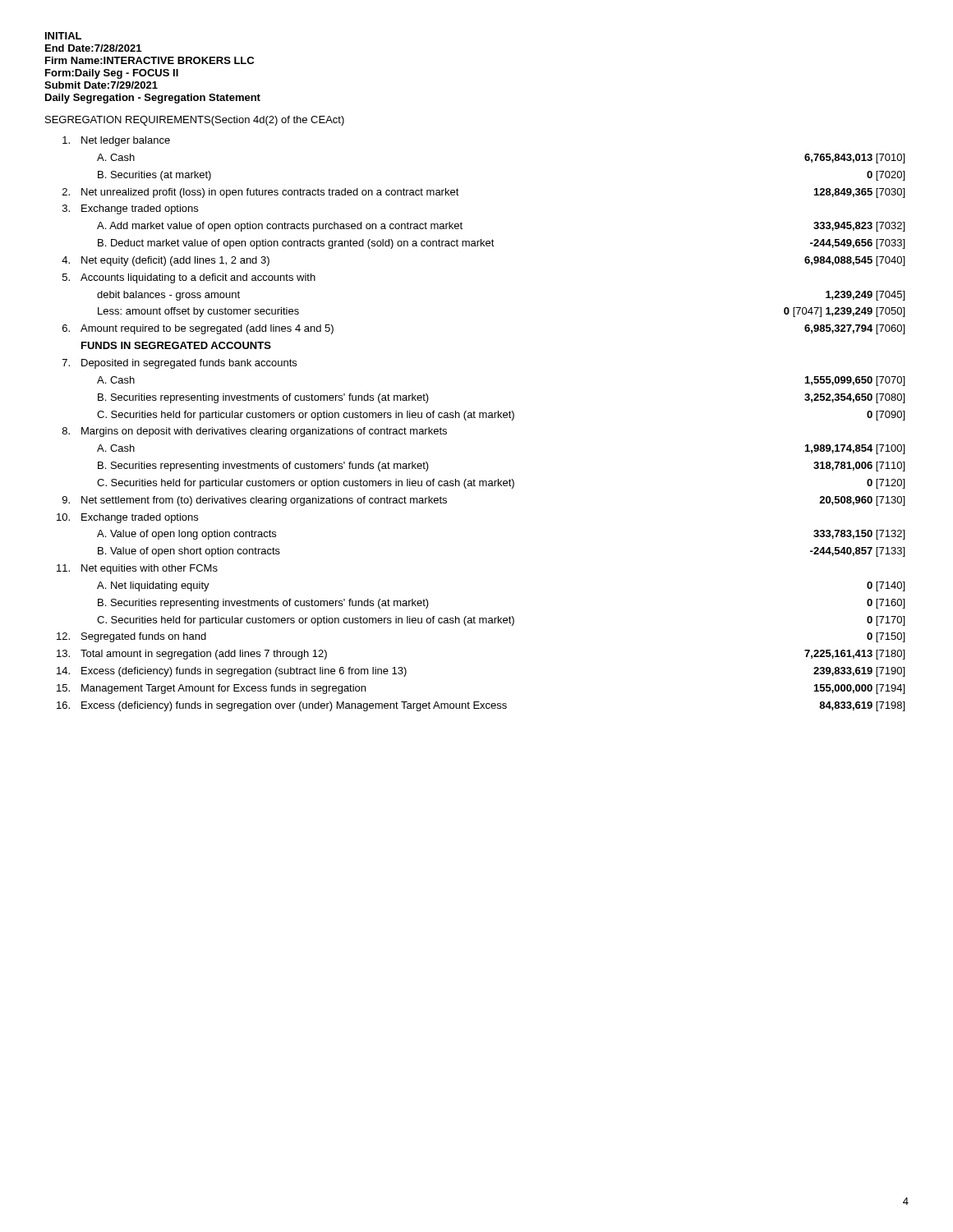This screenshot has width=953, height=1232.
Task: Find the block on this page that starts "B. Deduct market value"
Action: (x=476, y=244)
